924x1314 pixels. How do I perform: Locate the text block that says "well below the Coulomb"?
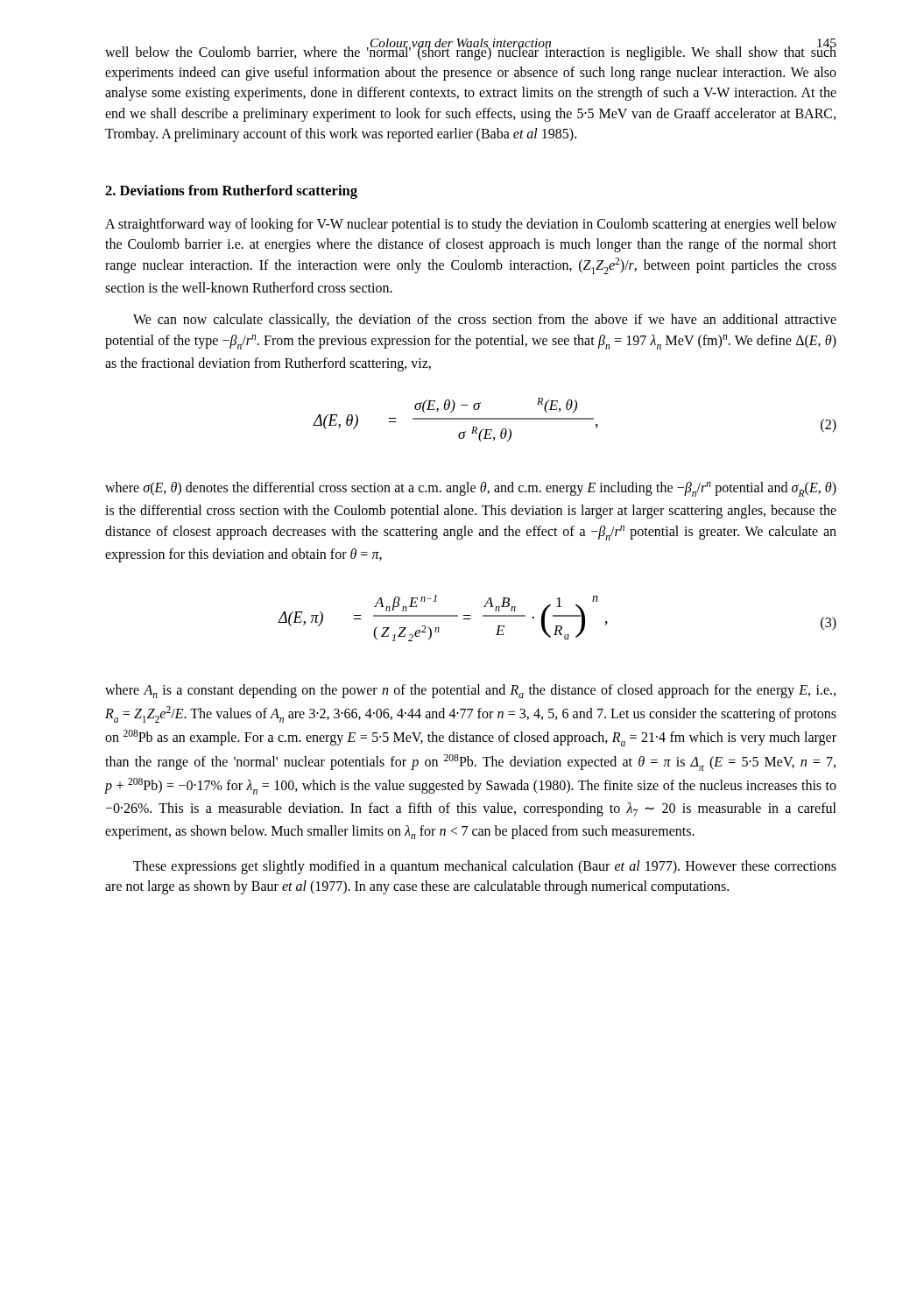coord(471,93)
